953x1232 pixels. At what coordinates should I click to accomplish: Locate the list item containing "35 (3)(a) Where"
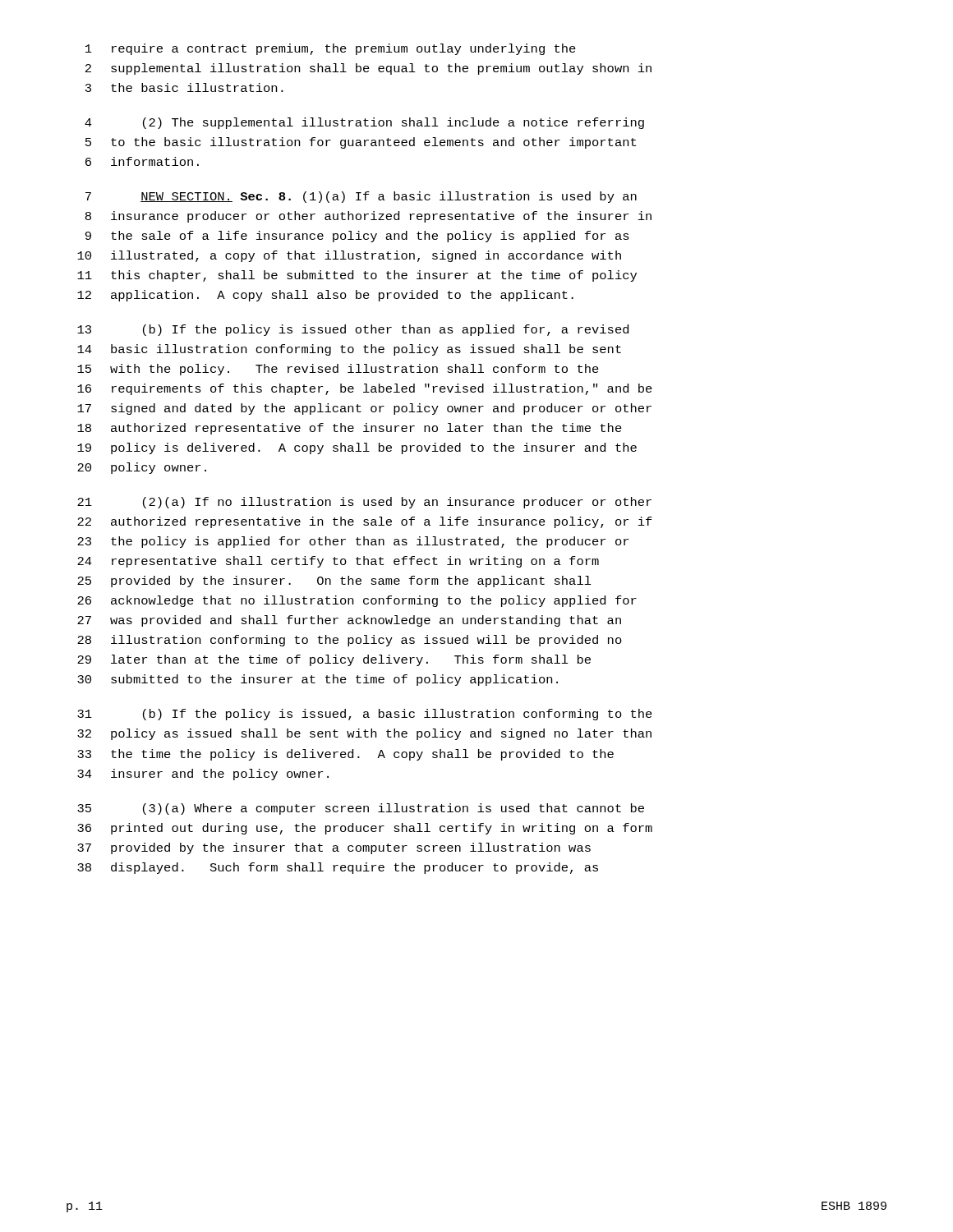pos(476,809)
